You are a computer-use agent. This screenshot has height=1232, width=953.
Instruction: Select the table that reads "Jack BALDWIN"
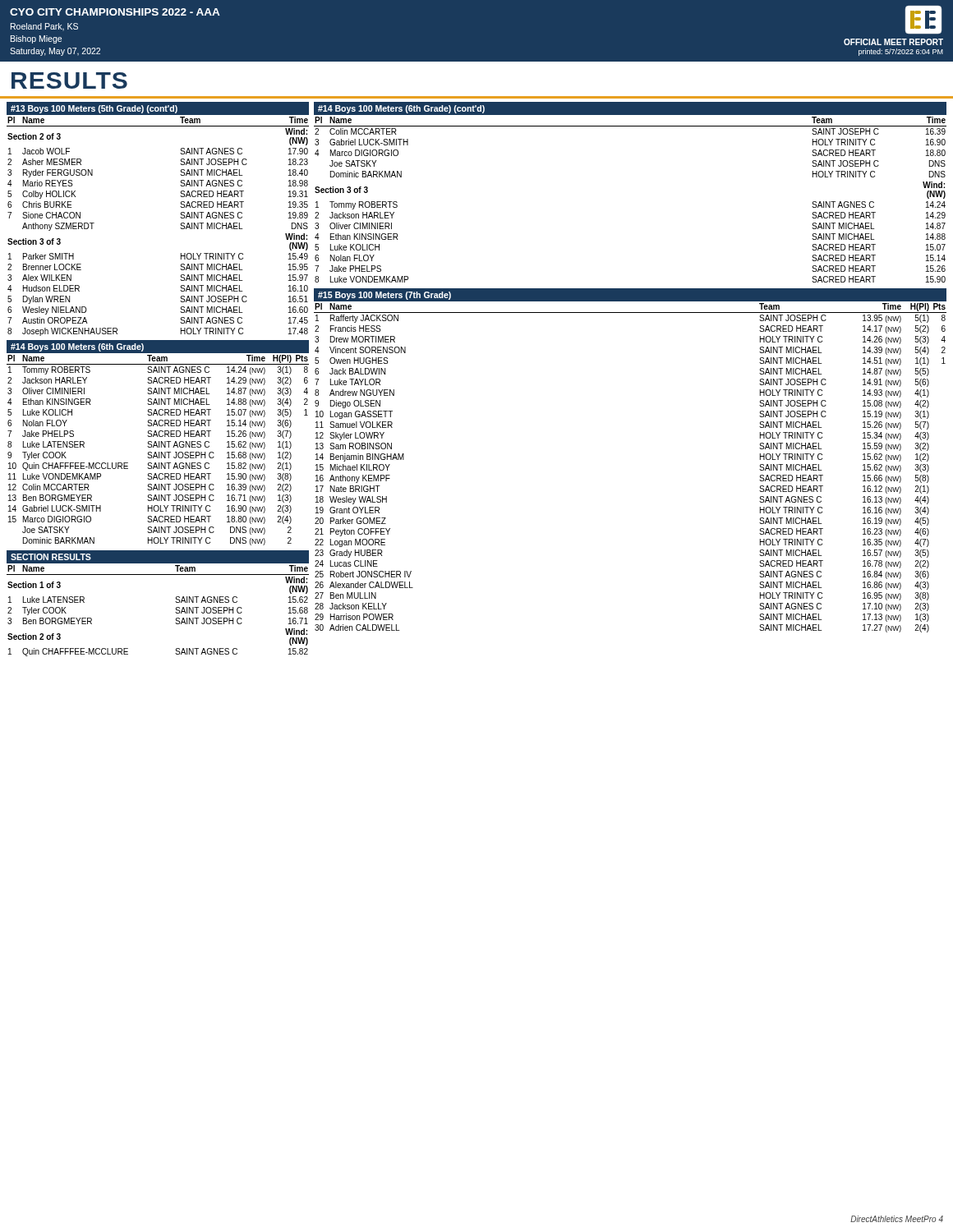click(x=630, y=467)
